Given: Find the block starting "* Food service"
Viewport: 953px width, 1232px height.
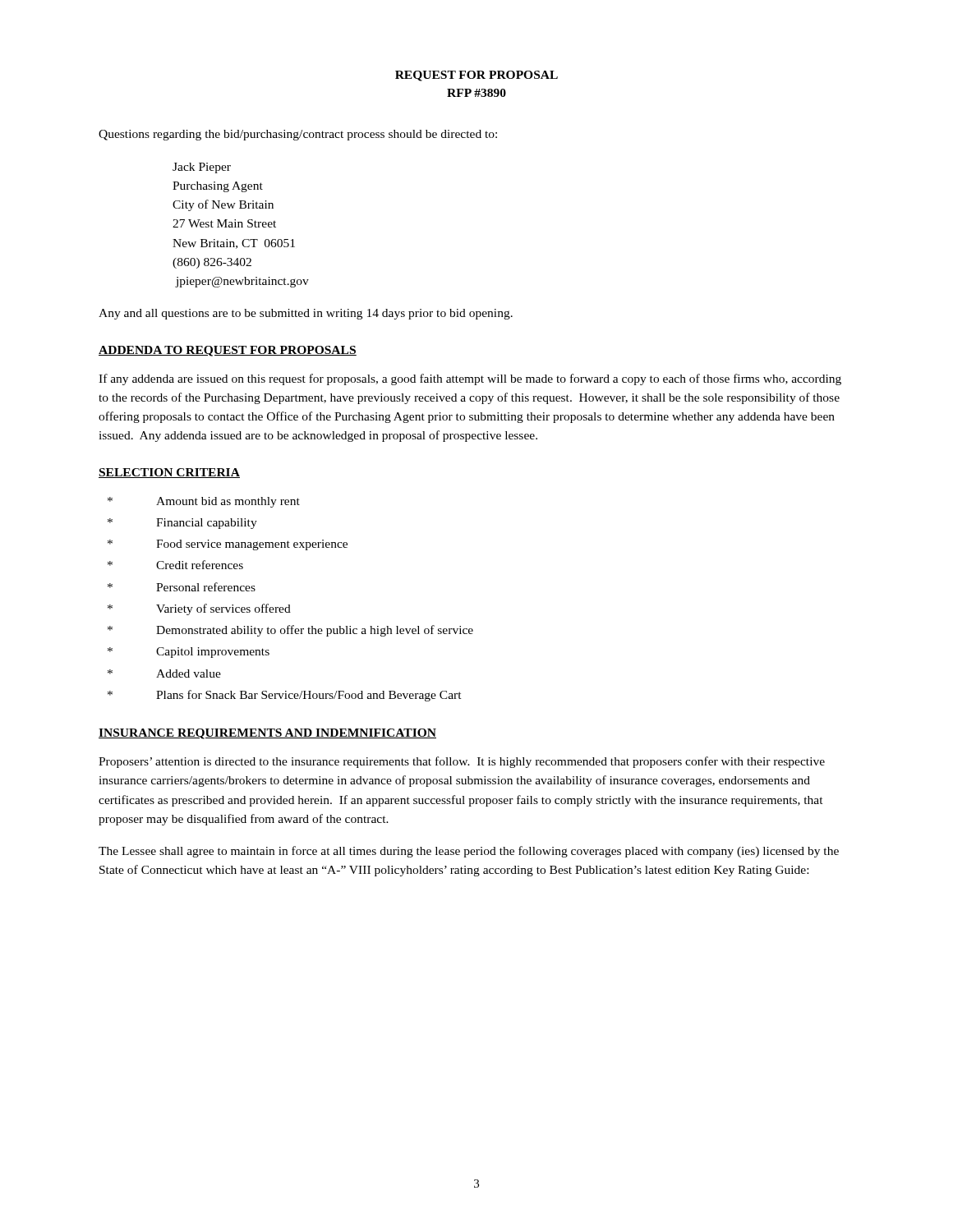Looking at the screenshot, I should pos(228,545).
